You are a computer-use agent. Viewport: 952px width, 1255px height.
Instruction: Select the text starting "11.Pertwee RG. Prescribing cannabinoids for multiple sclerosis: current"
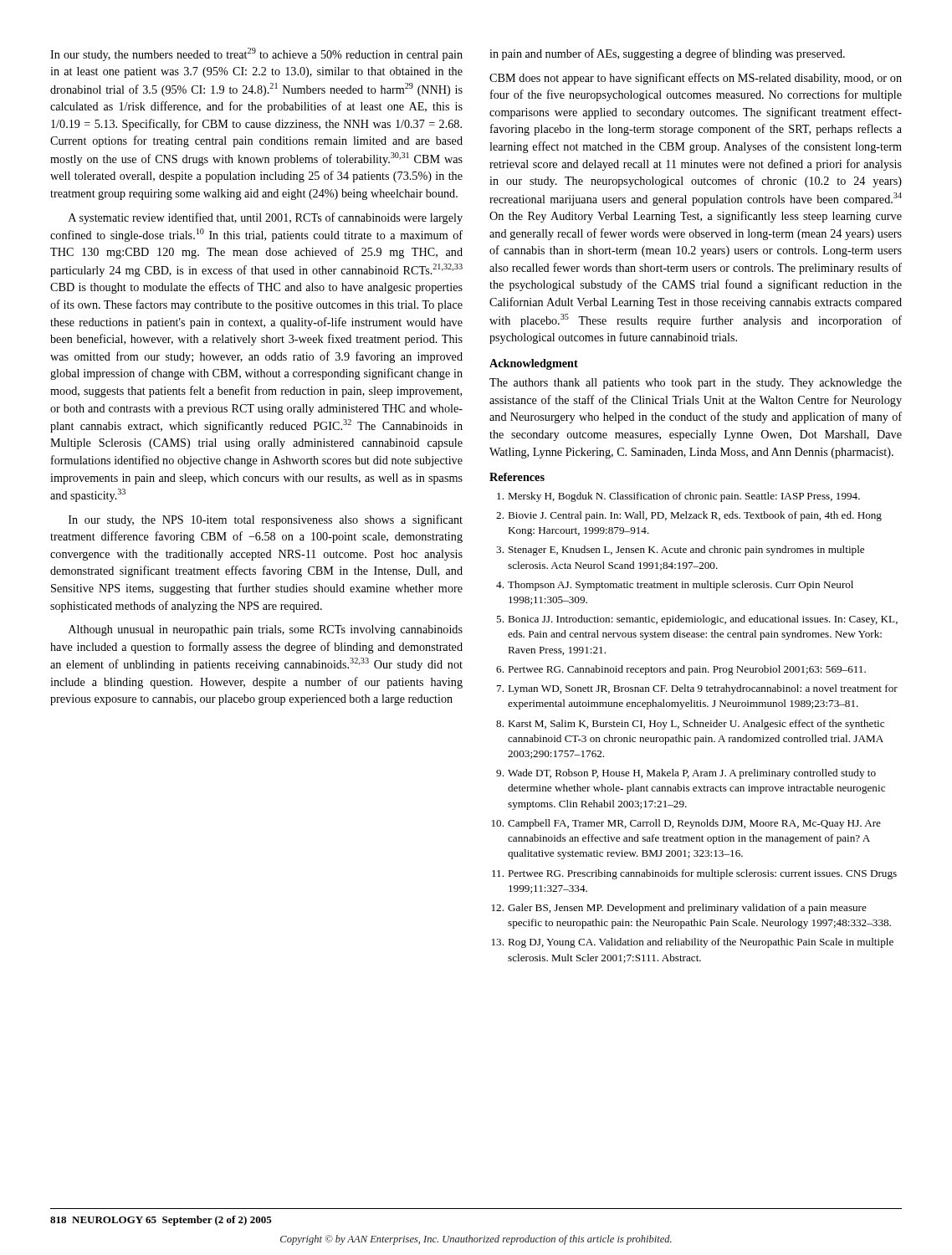click(x=696, y=881)
